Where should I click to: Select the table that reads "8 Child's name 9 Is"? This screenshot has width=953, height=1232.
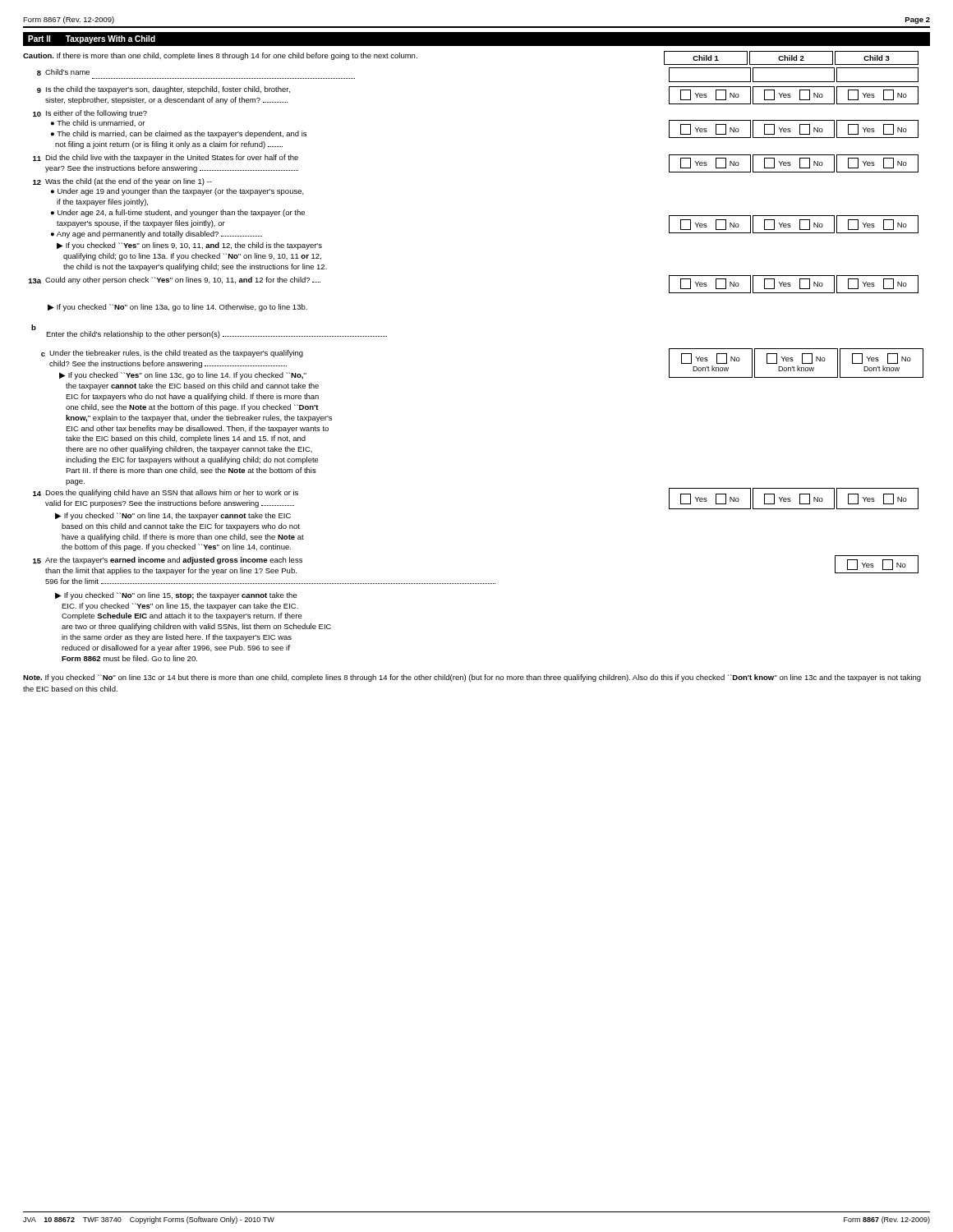(x=476, y=366)
